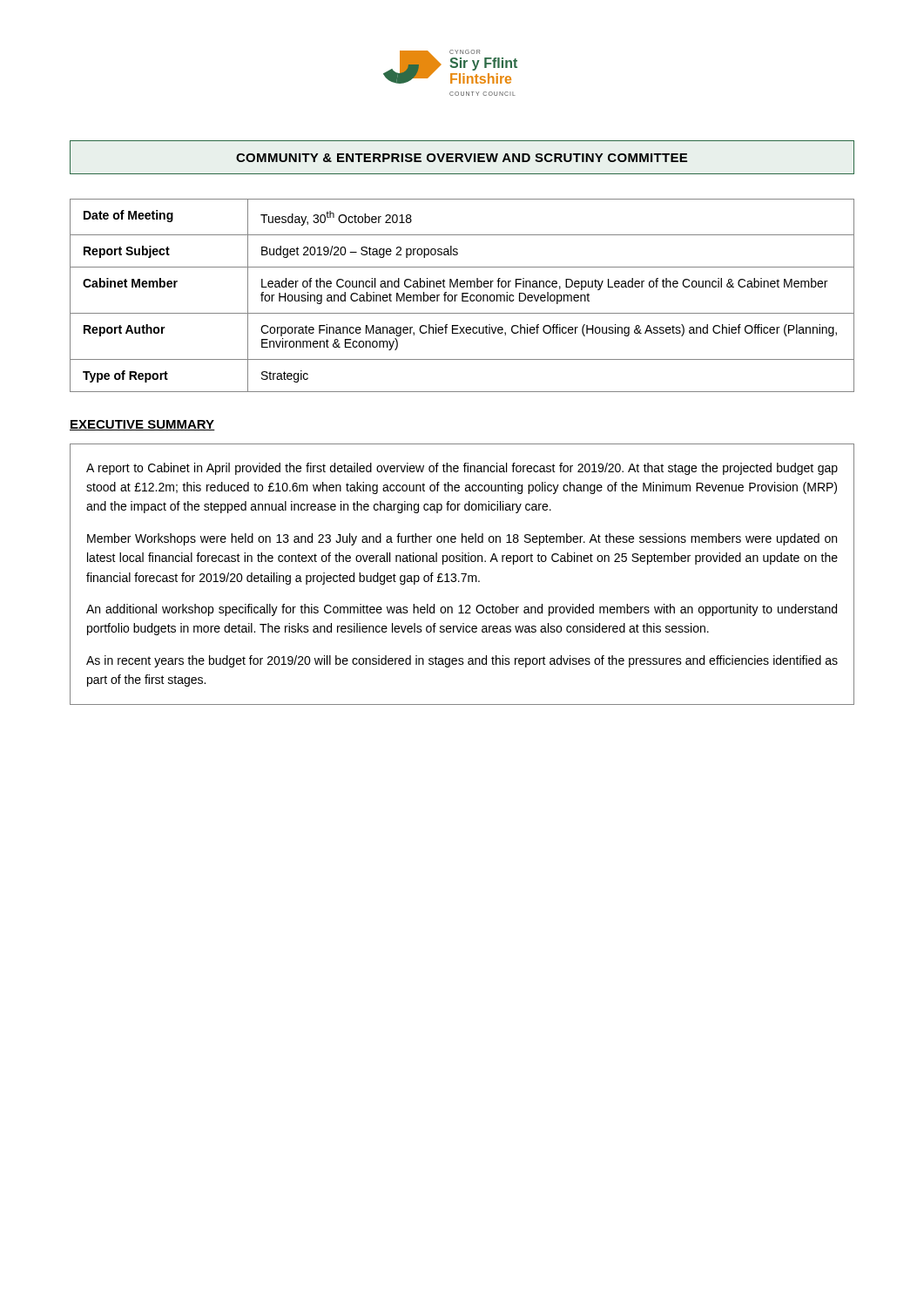Find the section header containing "EXECUTIVE SUMMARY"
924x1307 pixels.
(142, 424)
